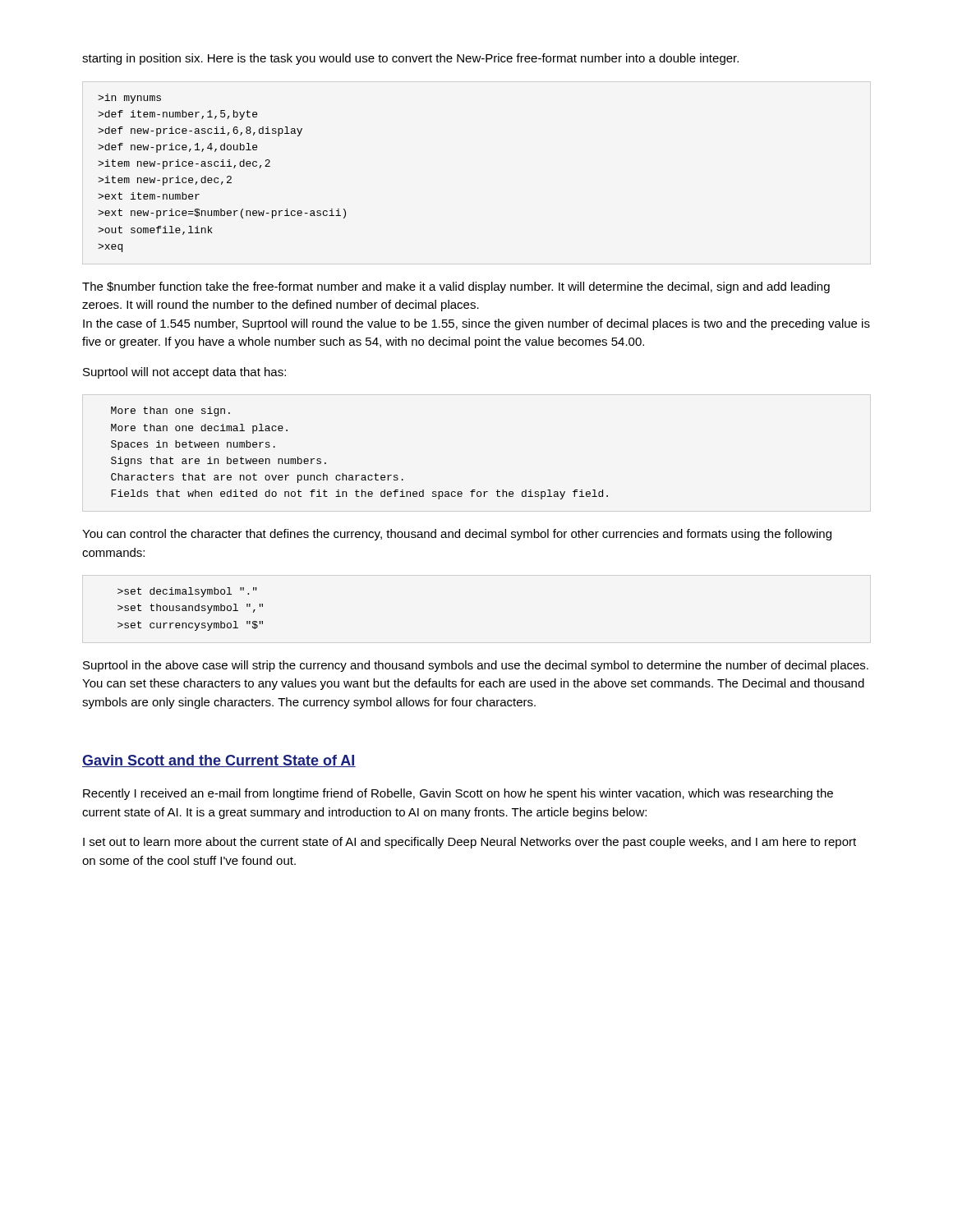Point to the block beginning "Suprtool will not accept data"
953x1232 pixels.
pyautogui.click(x=185, y=372)
